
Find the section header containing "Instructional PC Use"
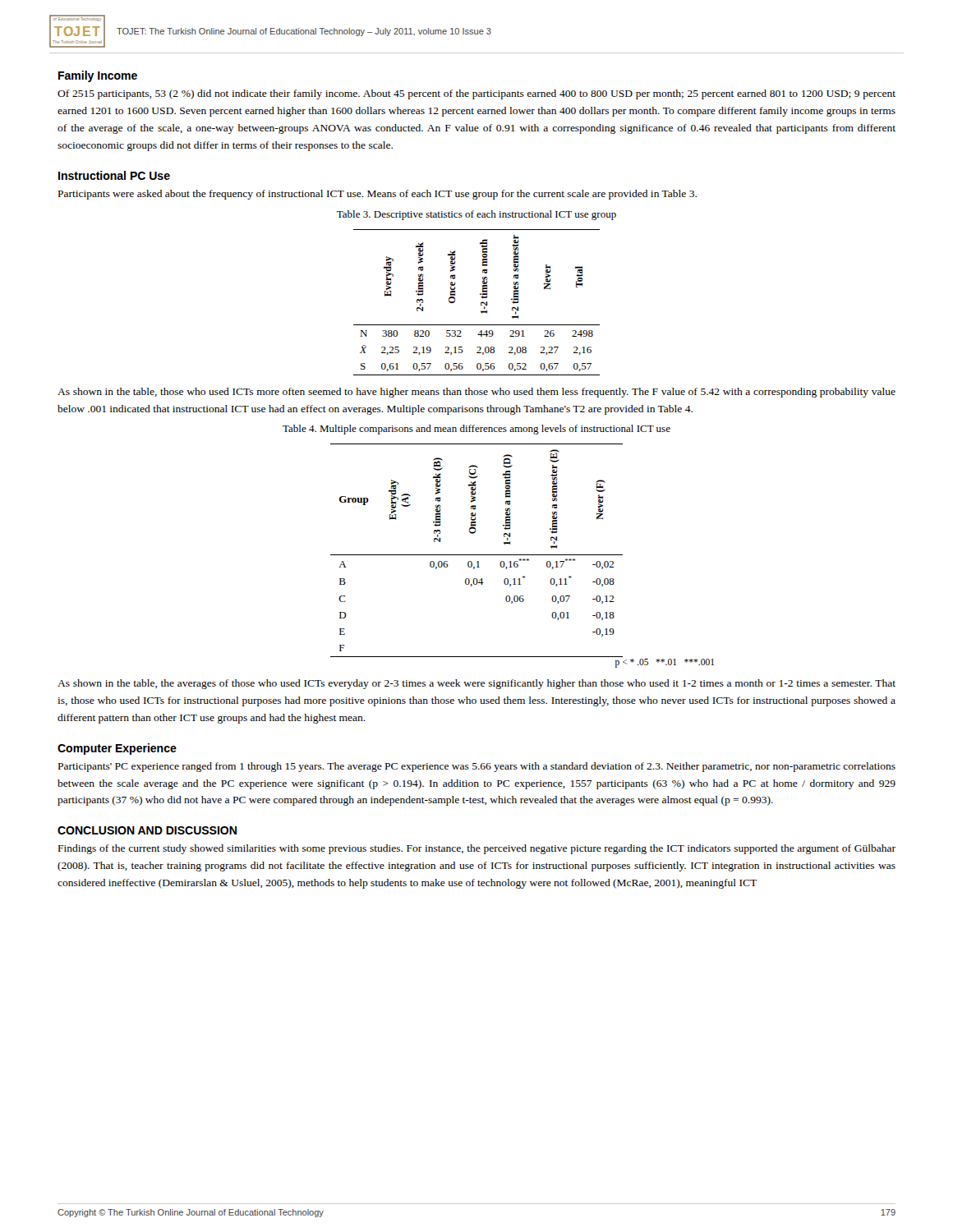pos(114,175)
